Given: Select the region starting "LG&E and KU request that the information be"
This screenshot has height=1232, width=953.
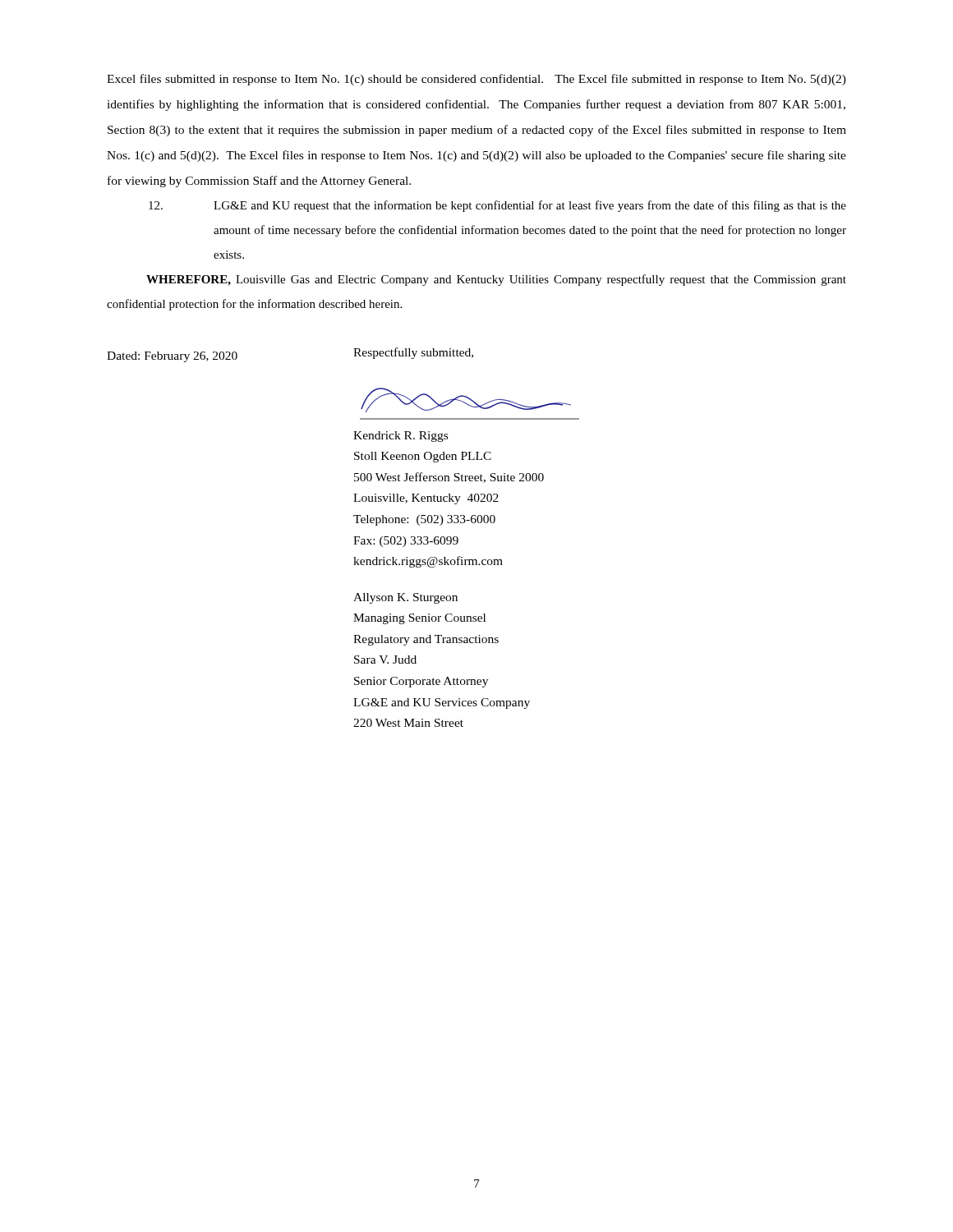Looking at the screenshot, I should point(476,230).
